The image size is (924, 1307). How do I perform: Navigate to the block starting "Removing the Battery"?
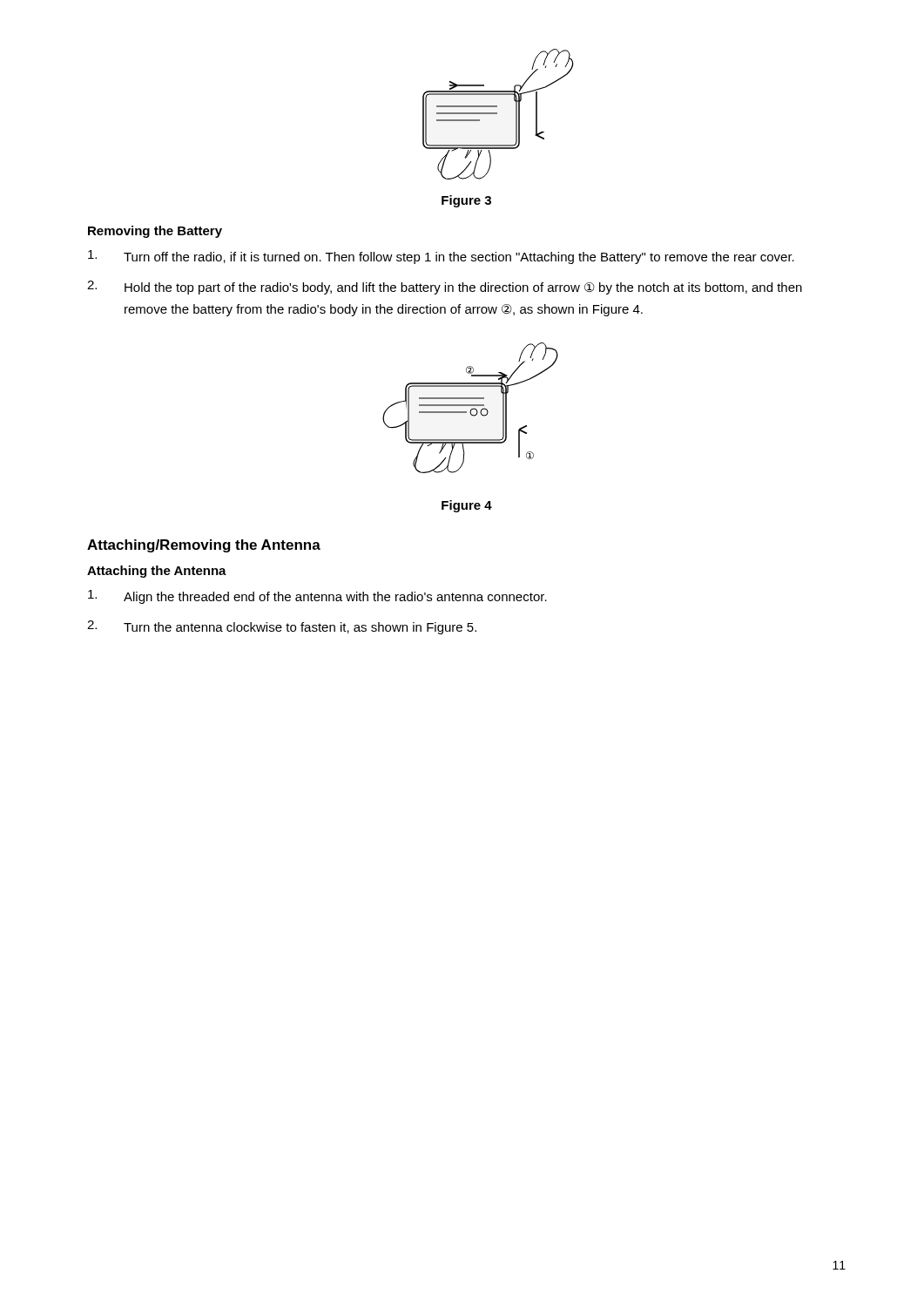[155, 230]
